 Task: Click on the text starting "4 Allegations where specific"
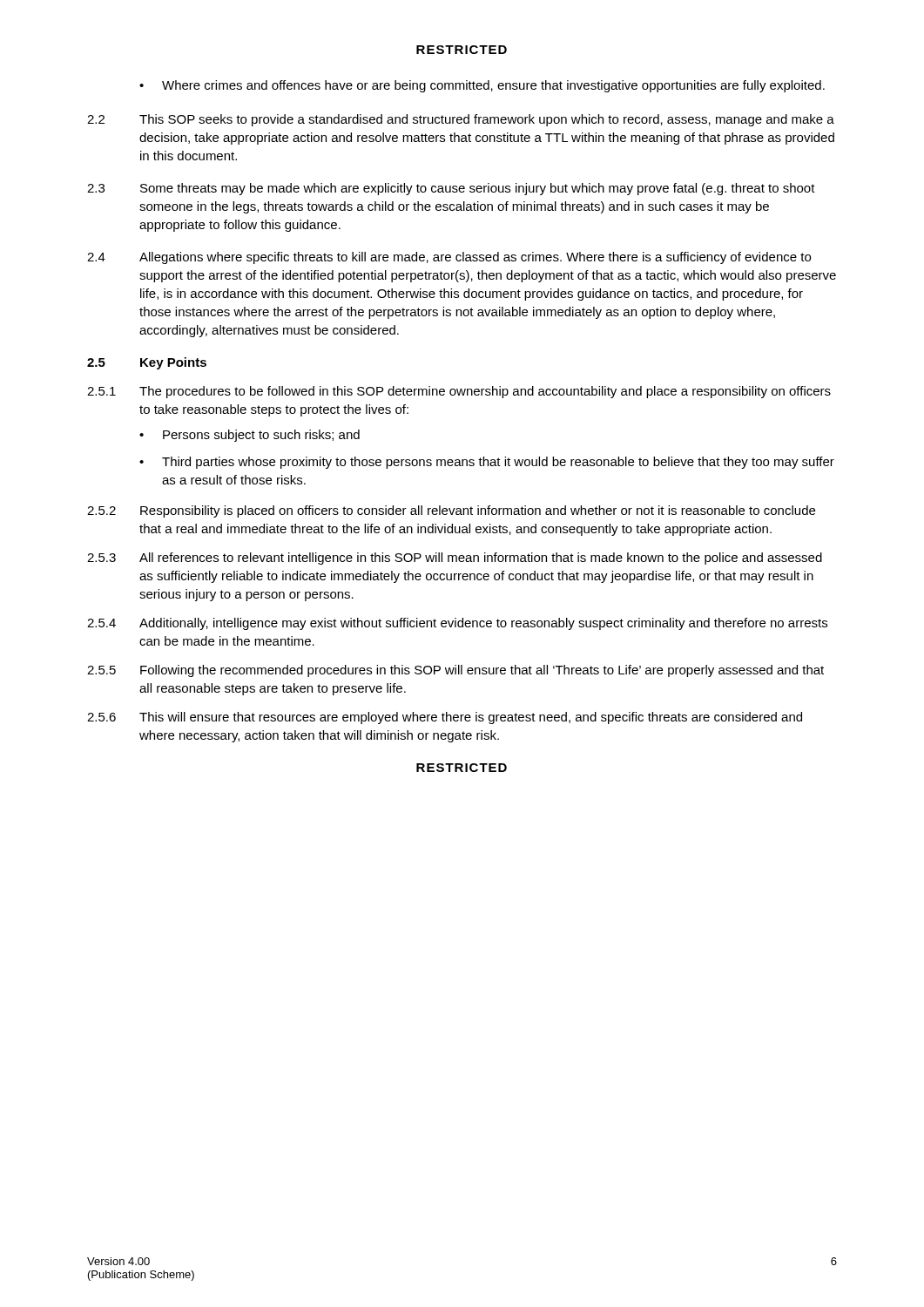point(462,293)
